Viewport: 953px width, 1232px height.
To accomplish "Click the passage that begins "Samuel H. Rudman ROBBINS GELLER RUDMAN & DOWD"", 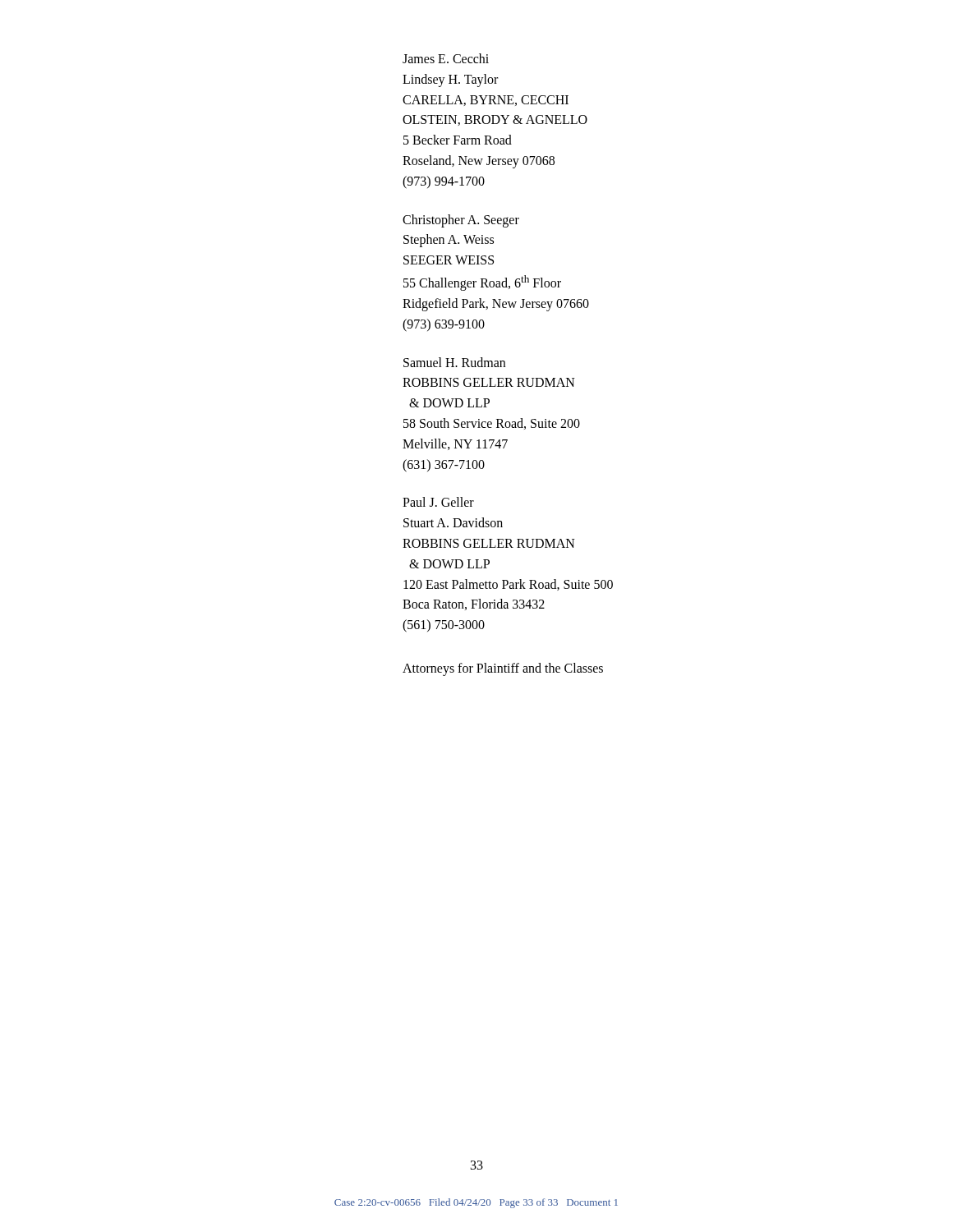I will pyautogui.click(x=491, y=413).
